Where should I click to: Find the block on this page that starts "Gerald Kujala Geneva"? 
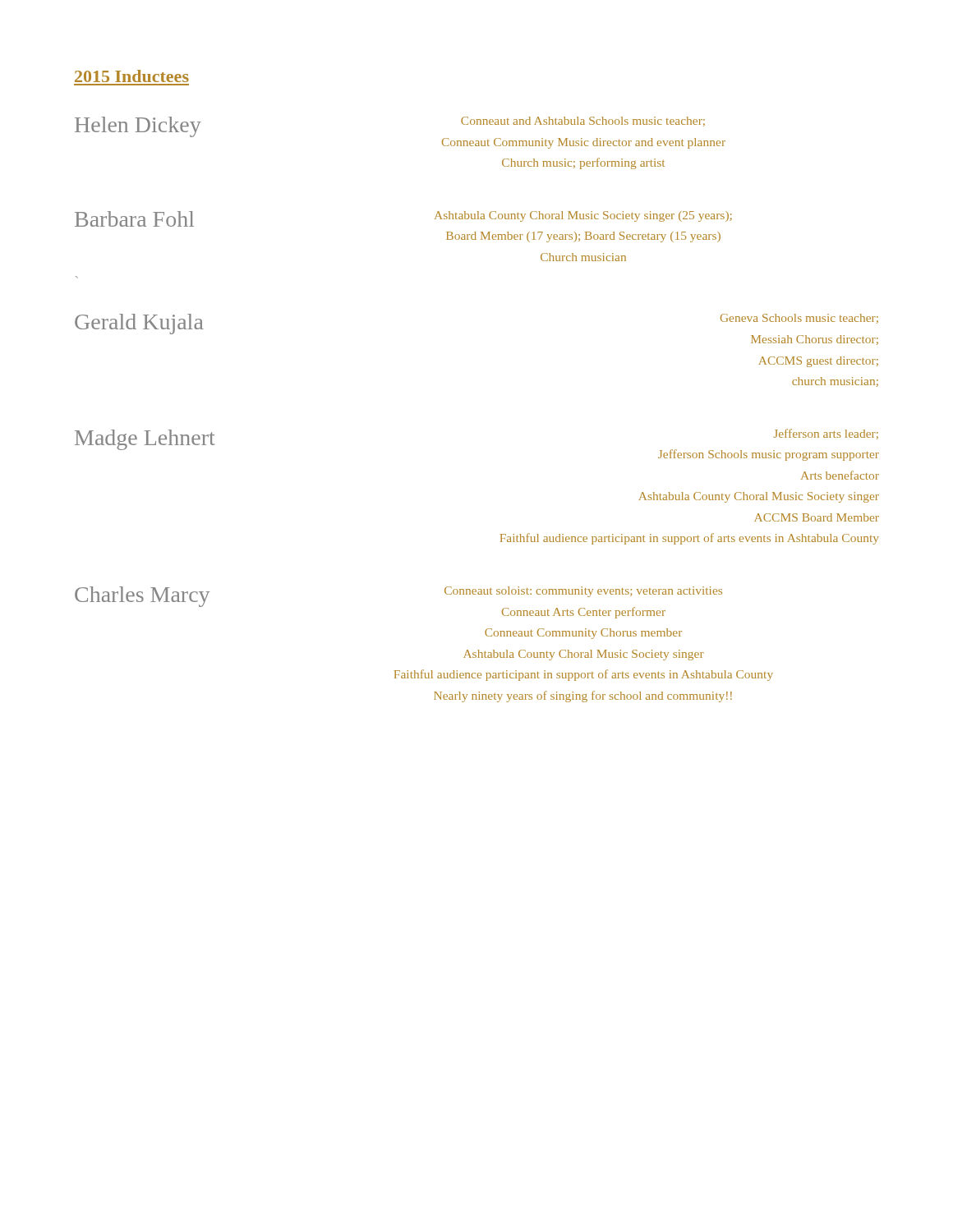pyautogui.click(x=131, y=329)
